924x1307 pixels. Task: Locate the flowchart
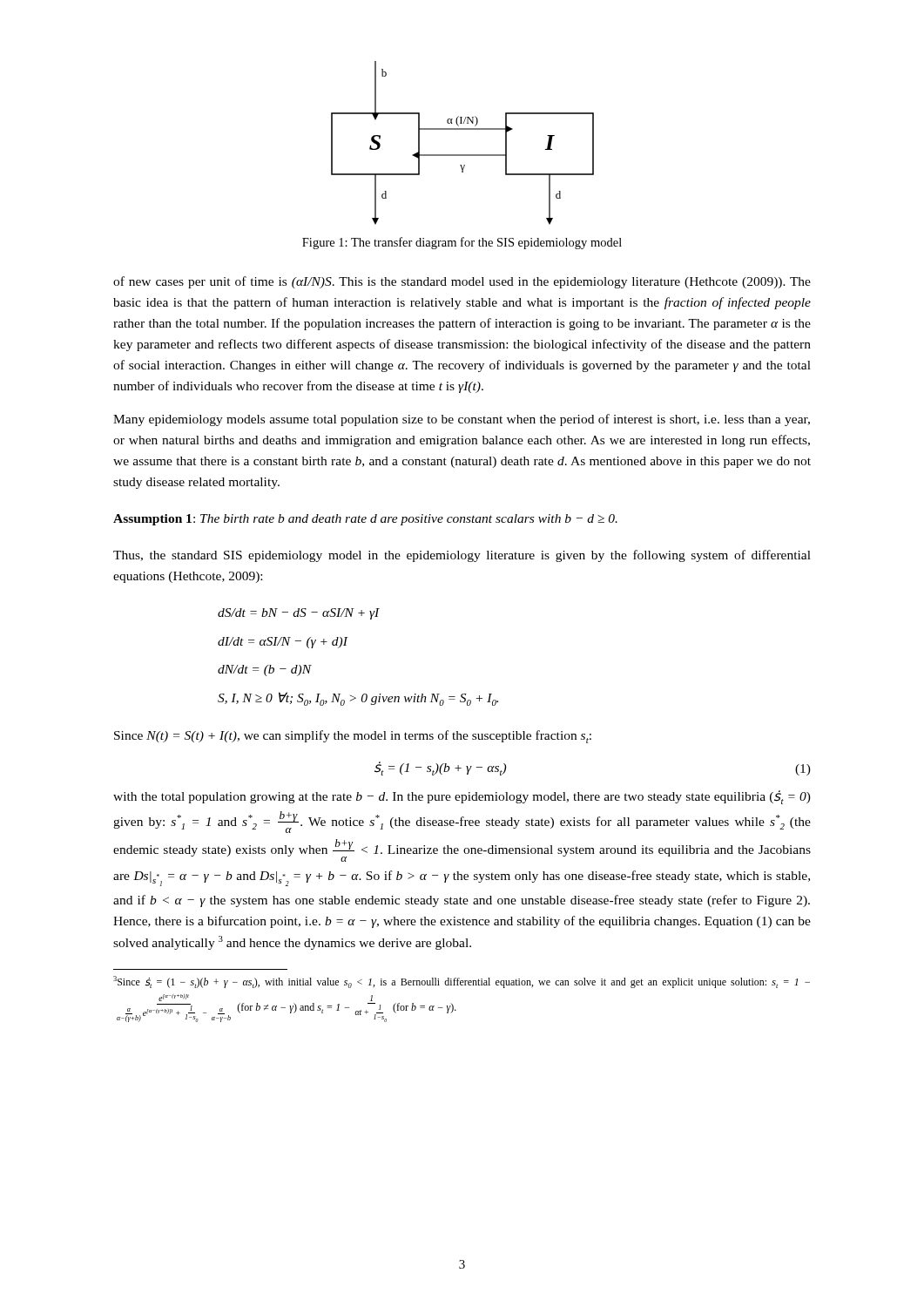[462, 141]
